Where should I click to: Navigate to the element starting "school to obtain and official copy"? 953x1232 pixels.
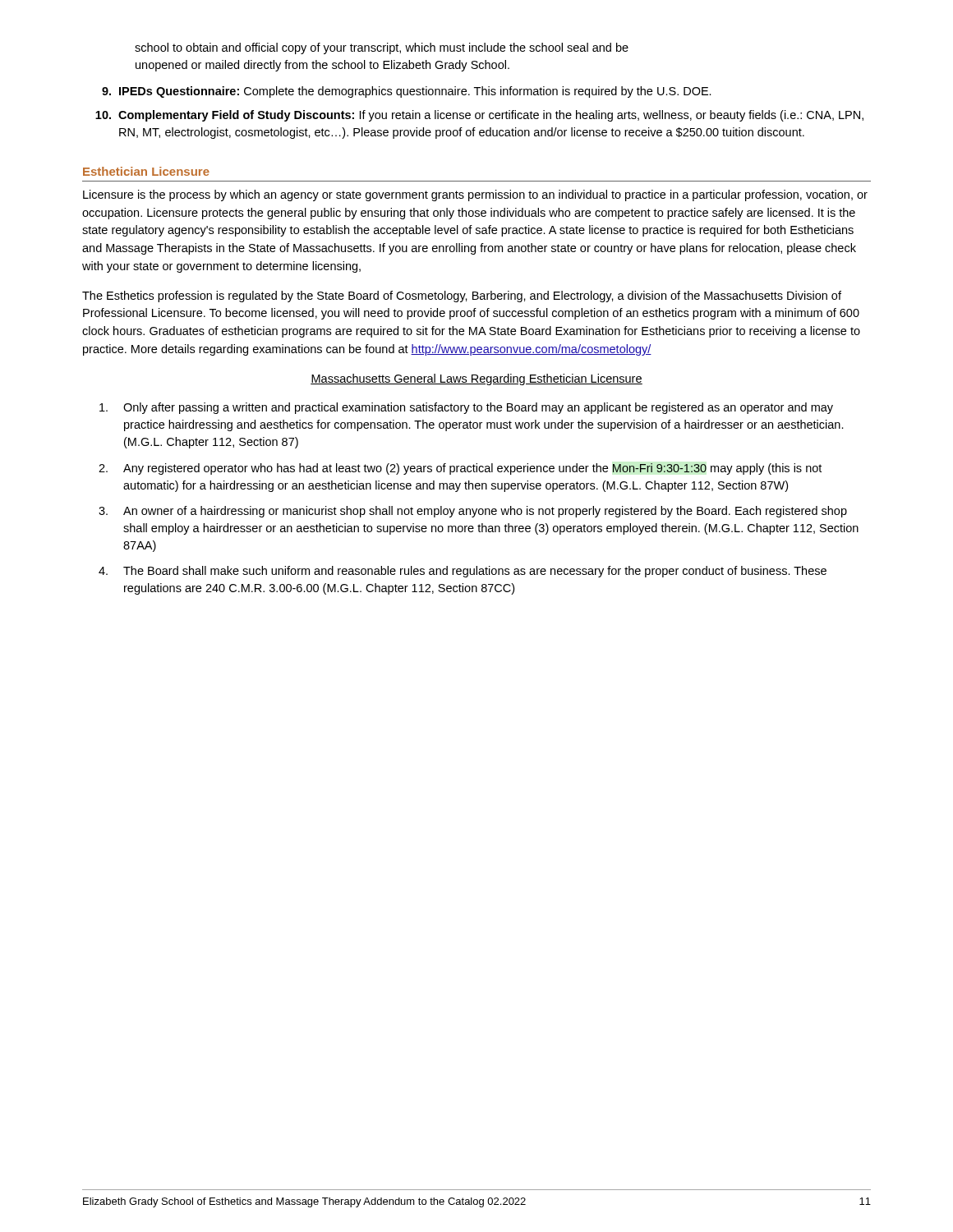[x=382, y=56]
